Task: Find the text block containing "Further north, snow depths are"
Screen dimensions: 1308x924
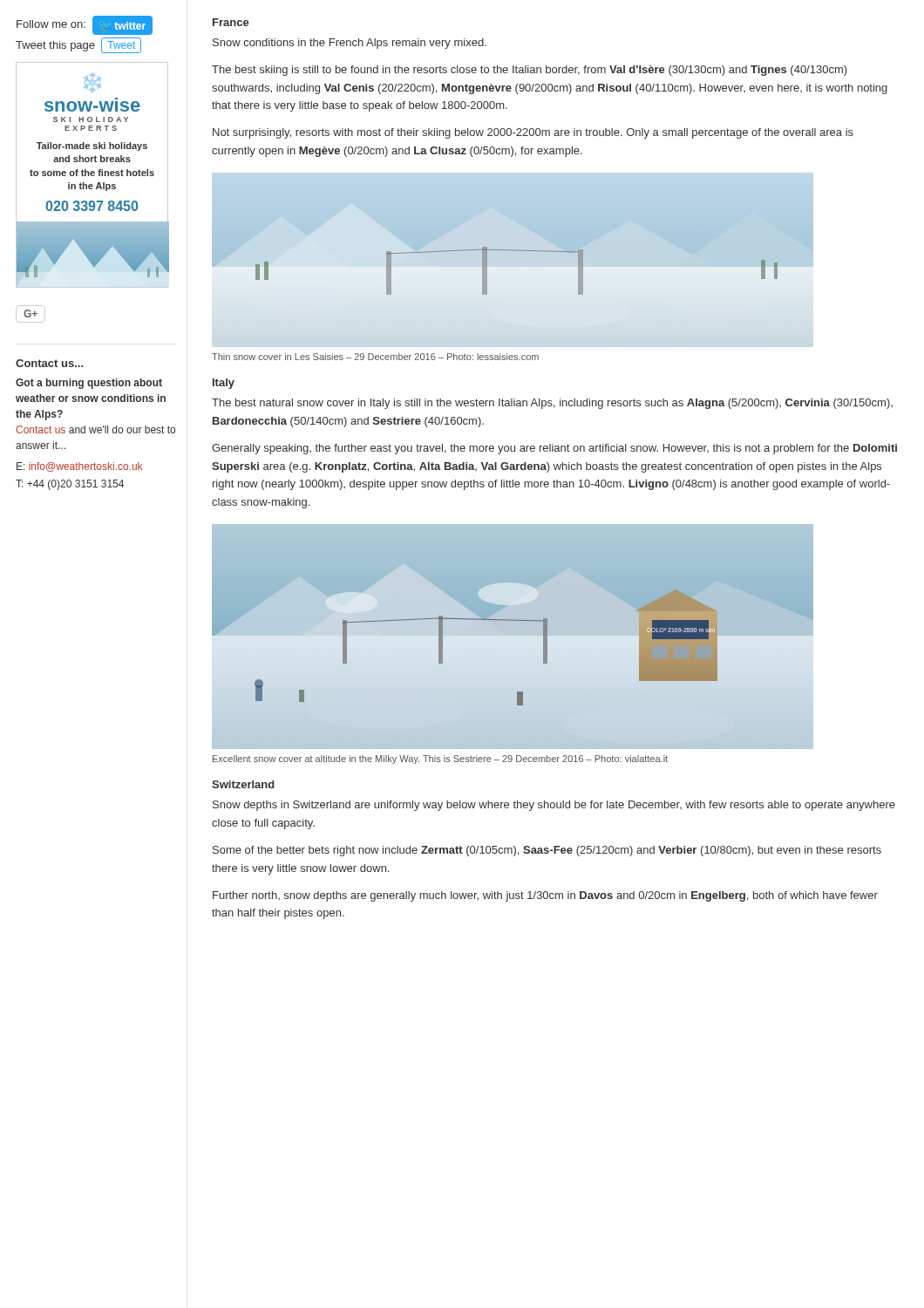Action: coord(545,904)
